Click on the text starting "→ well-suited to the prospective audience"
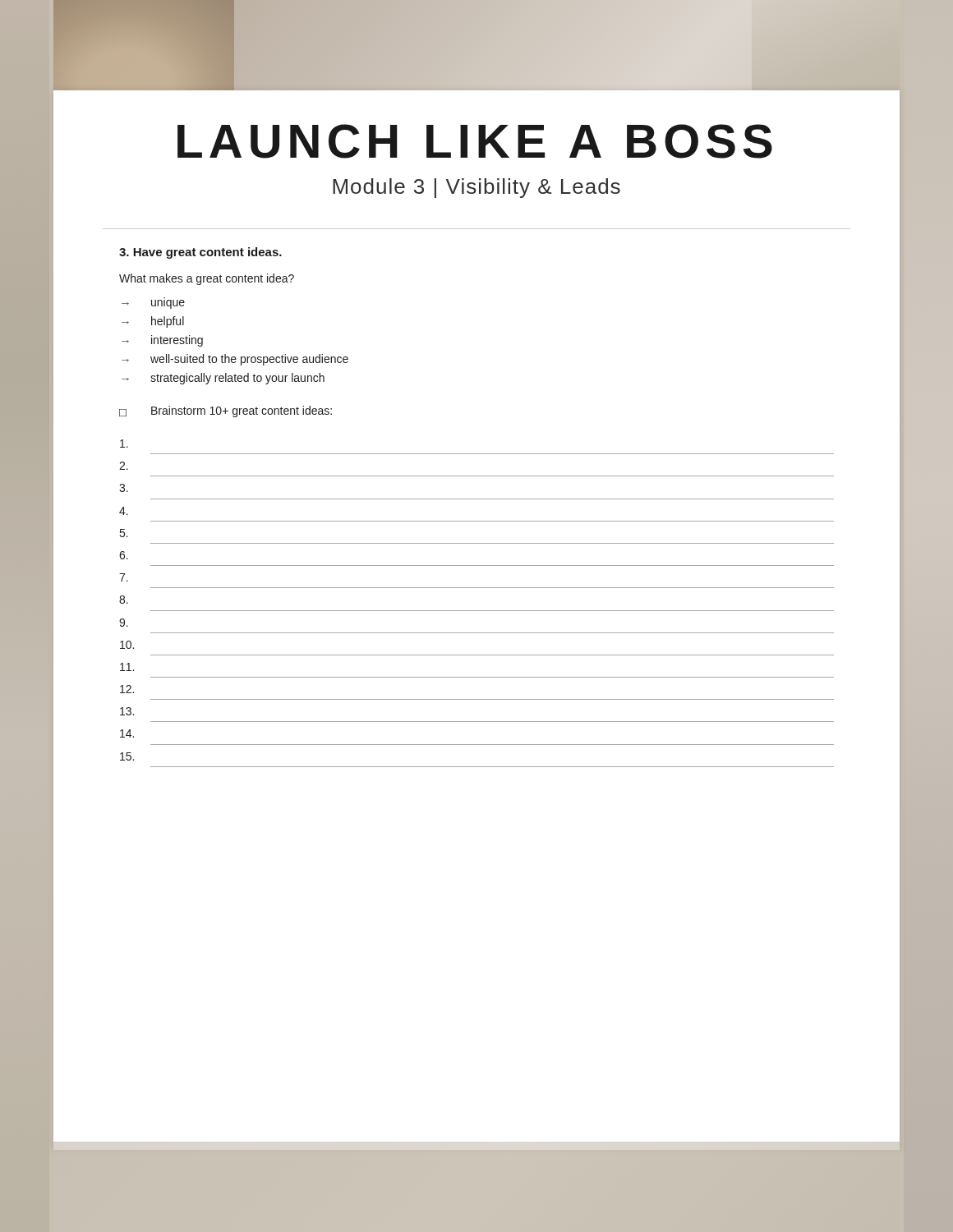The width and height of the screenshot is (953, 1232). click(x=234, y=359)
